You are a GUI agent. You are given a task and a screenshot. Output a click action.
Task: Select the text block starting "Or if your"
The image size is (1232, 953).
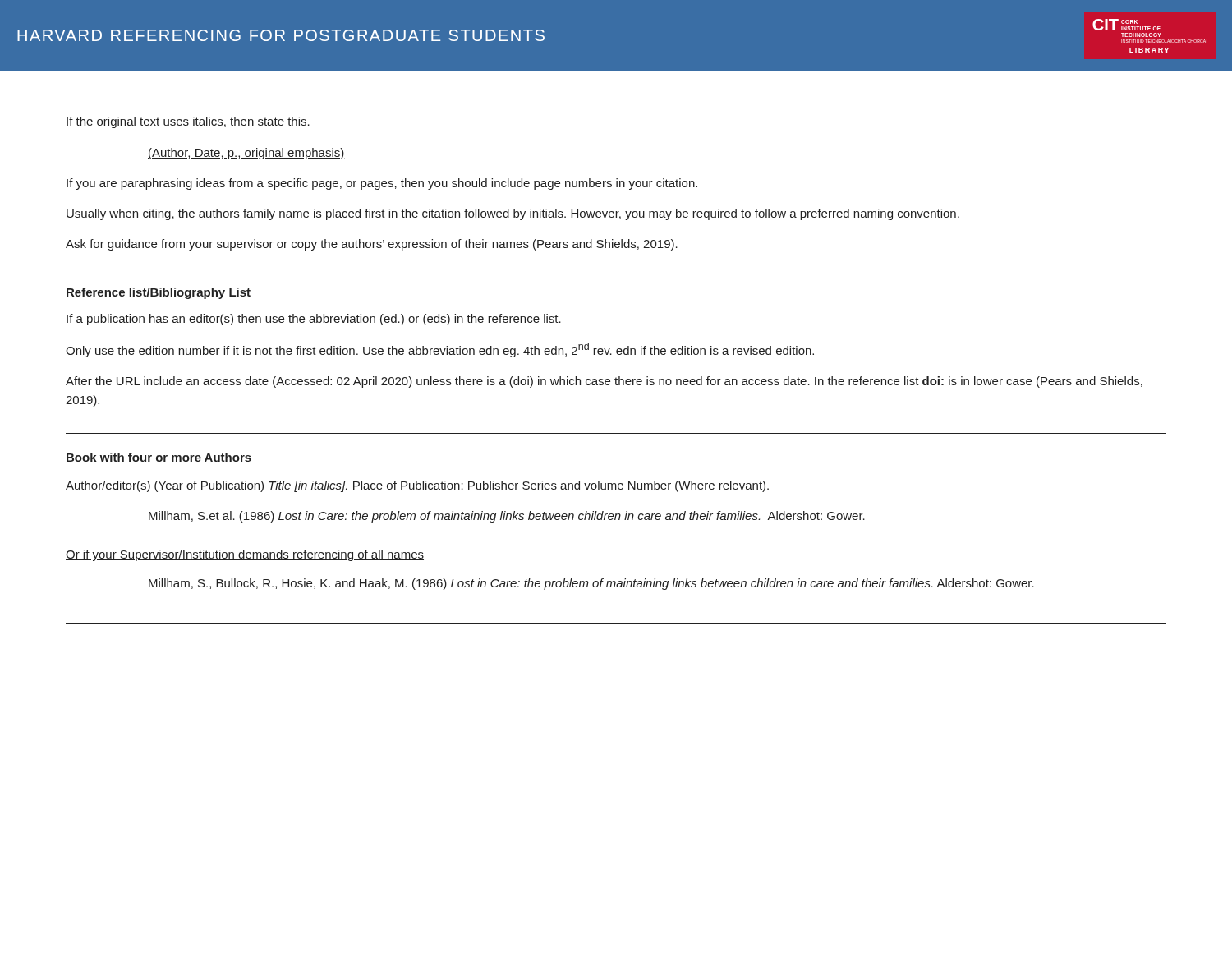coord(245,554)
